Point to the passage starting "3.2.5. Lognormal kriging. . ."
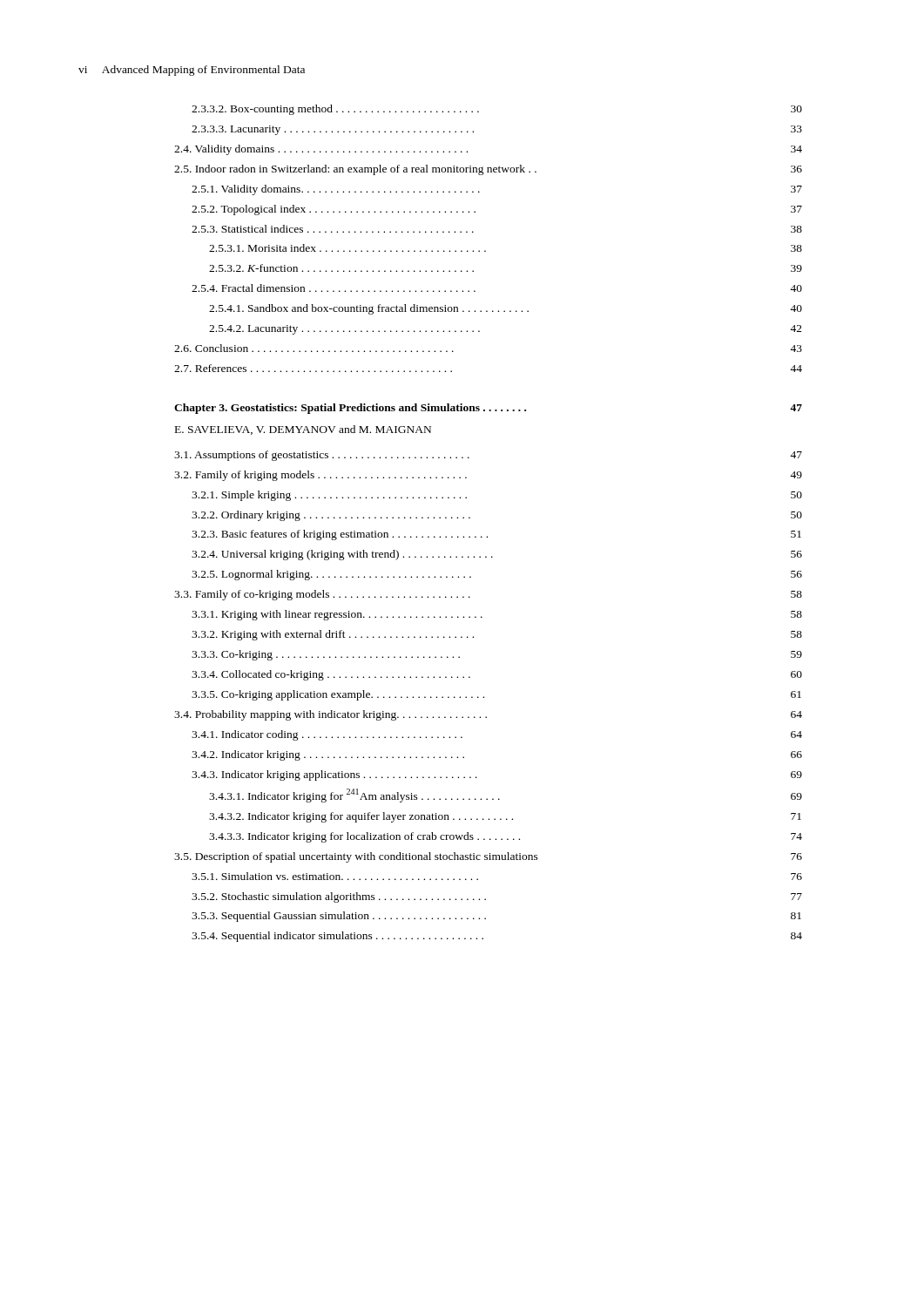 pos(260,575)
